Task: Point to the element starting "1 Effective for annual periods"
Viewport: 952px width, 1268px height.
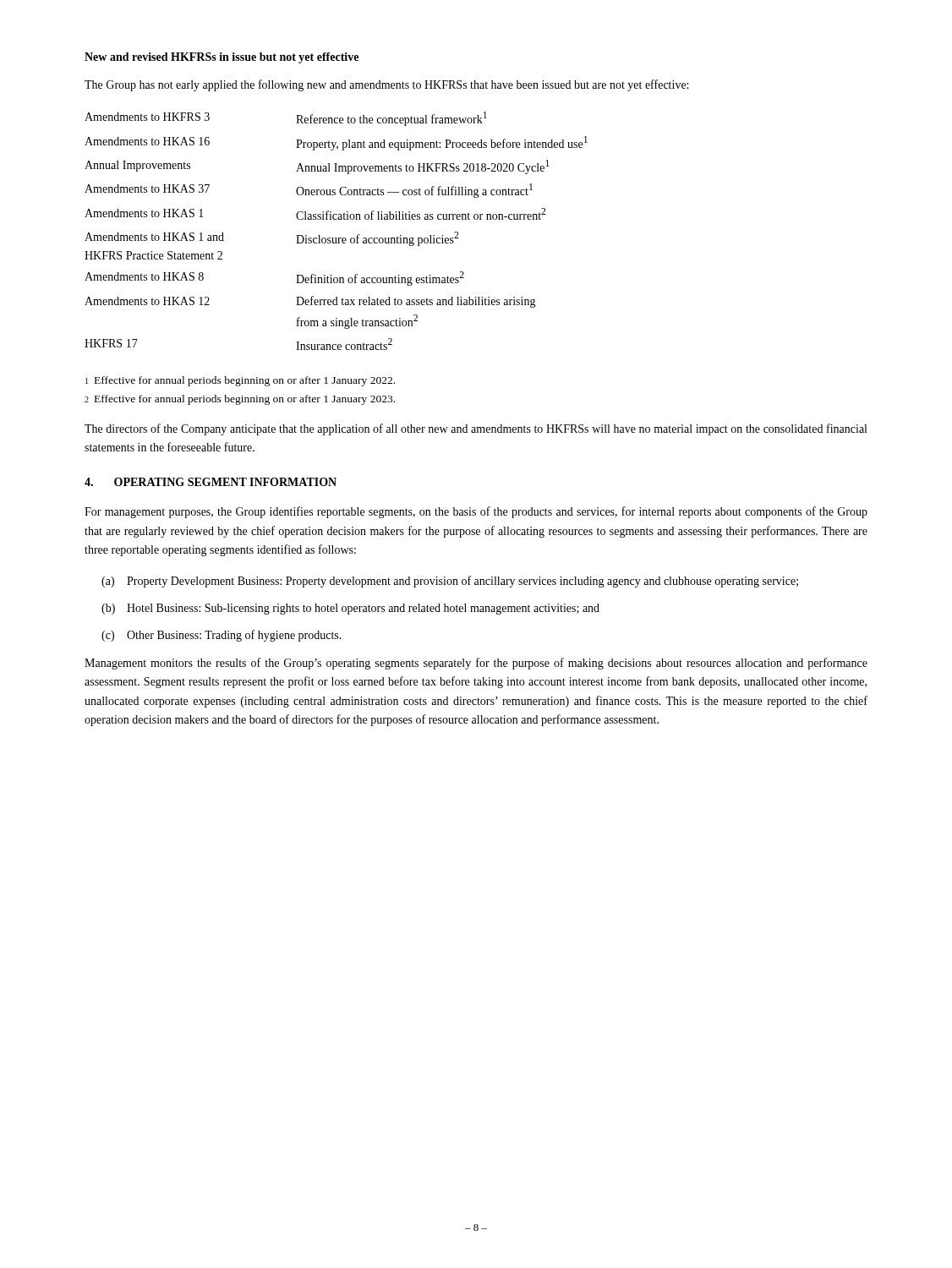Action: pyautogui.click(x=240, y=381)
